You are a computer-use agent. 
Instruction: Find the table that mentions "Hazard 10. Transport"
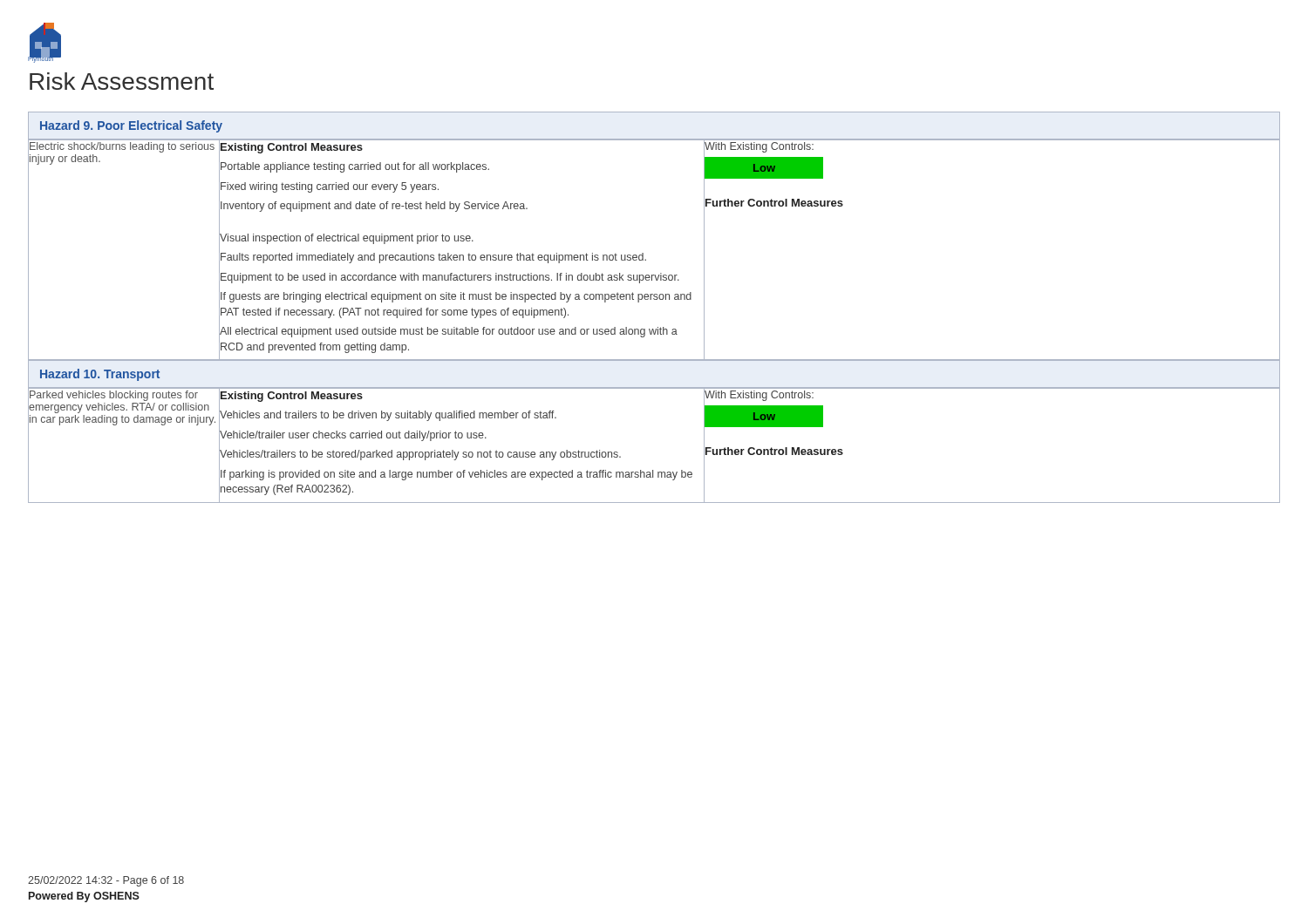(x=654, y=431)
